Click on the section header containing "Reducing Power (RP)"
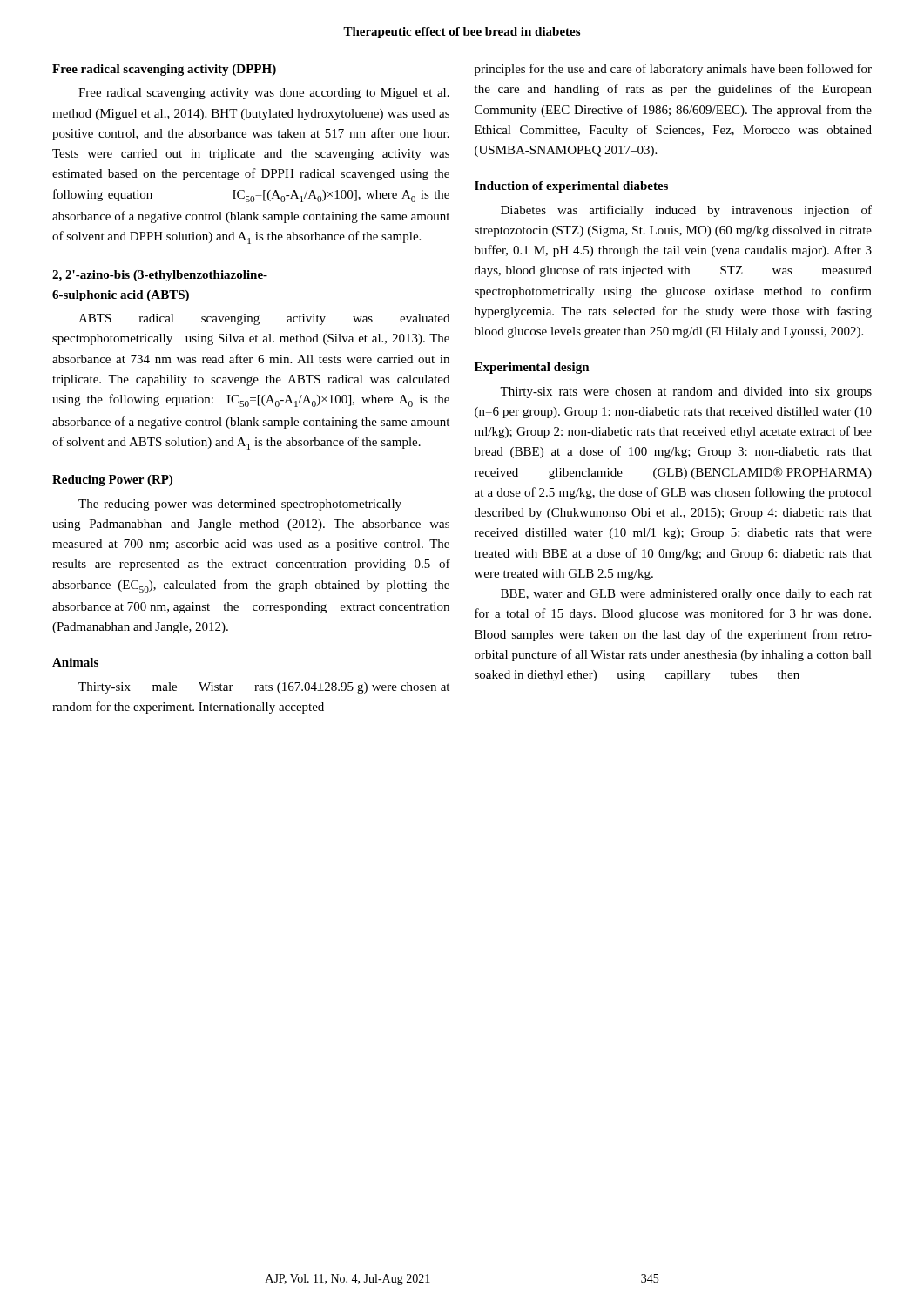 (113, 479)
